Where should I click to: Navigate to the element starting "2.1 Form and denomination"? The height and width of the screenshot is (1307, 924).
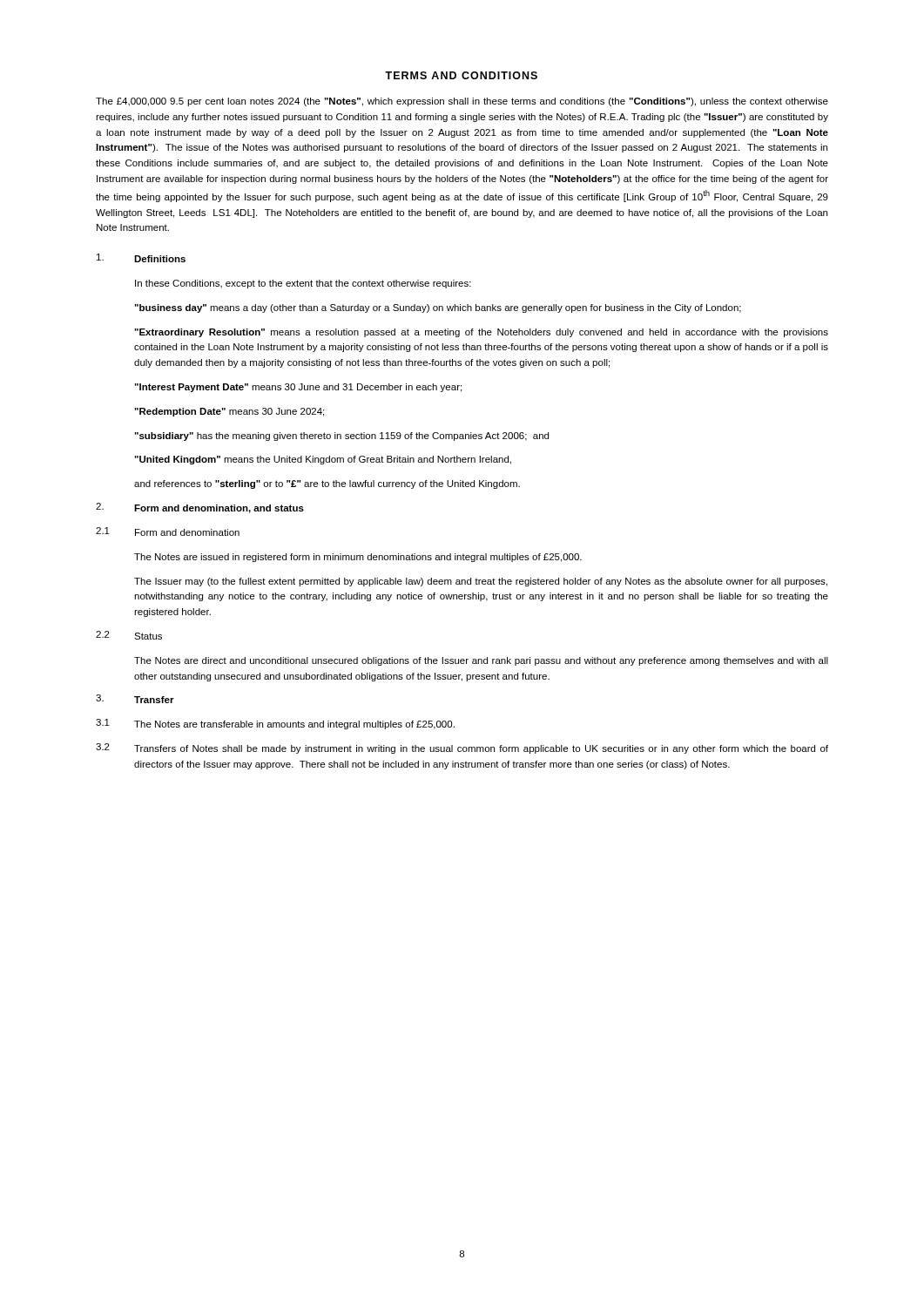[168, 532]
